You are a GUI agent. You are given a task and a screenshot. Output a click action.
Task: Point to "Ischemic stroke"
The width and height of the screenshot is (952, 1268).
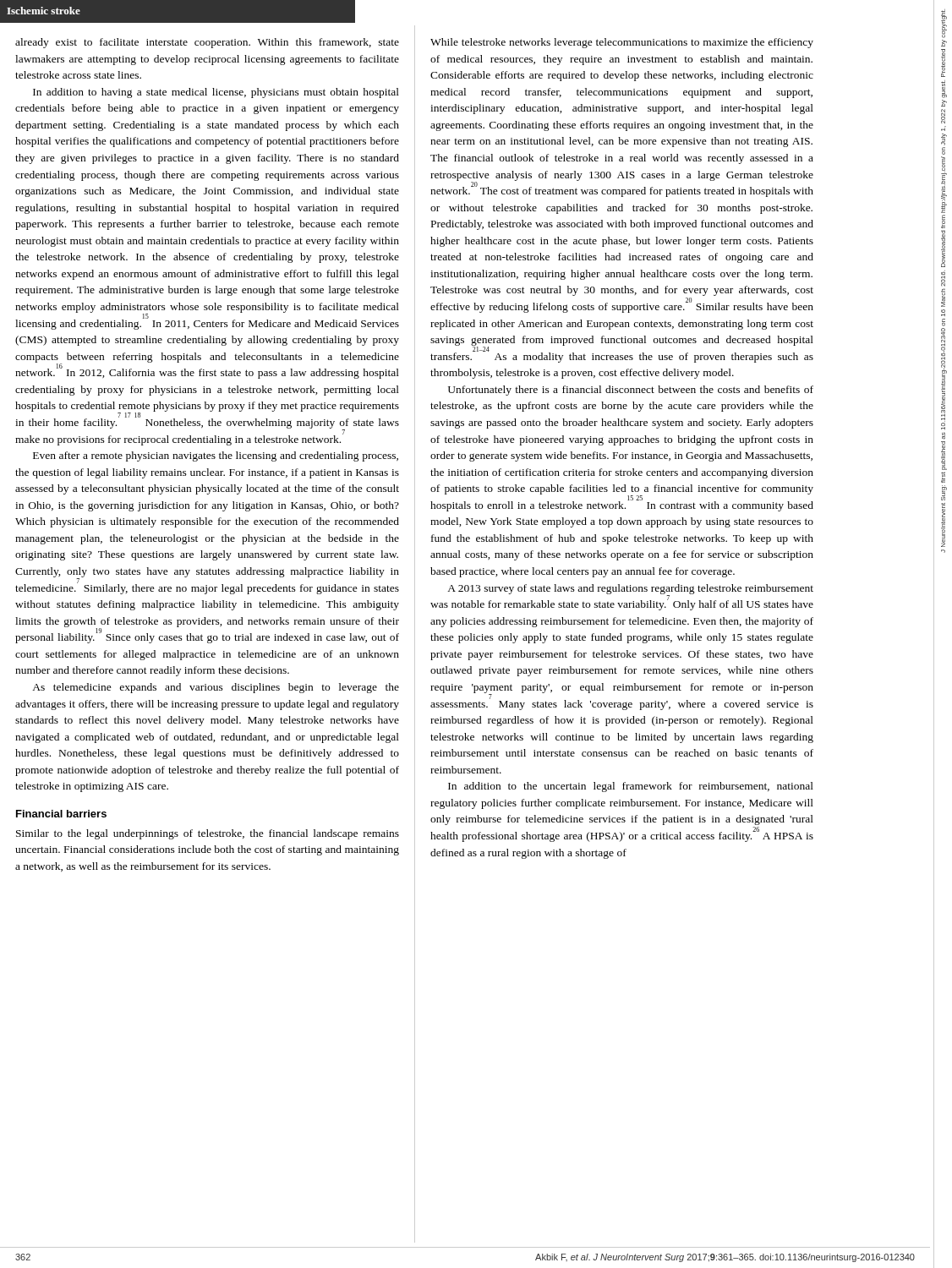(43, 11)
